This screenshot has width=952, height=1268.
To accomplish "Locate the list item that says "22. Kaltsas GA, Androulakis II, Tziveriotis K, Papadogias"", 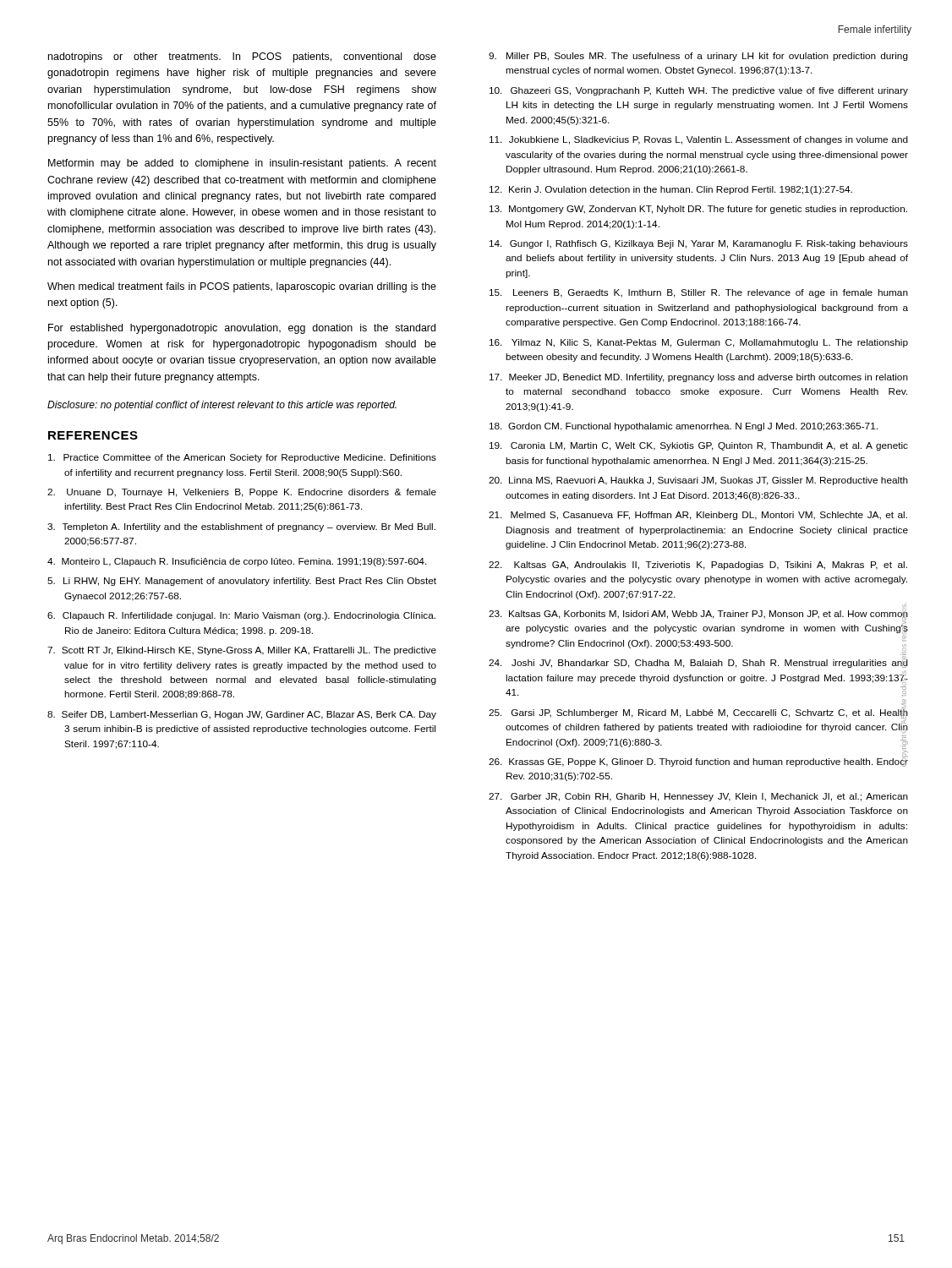I will 698,579.
